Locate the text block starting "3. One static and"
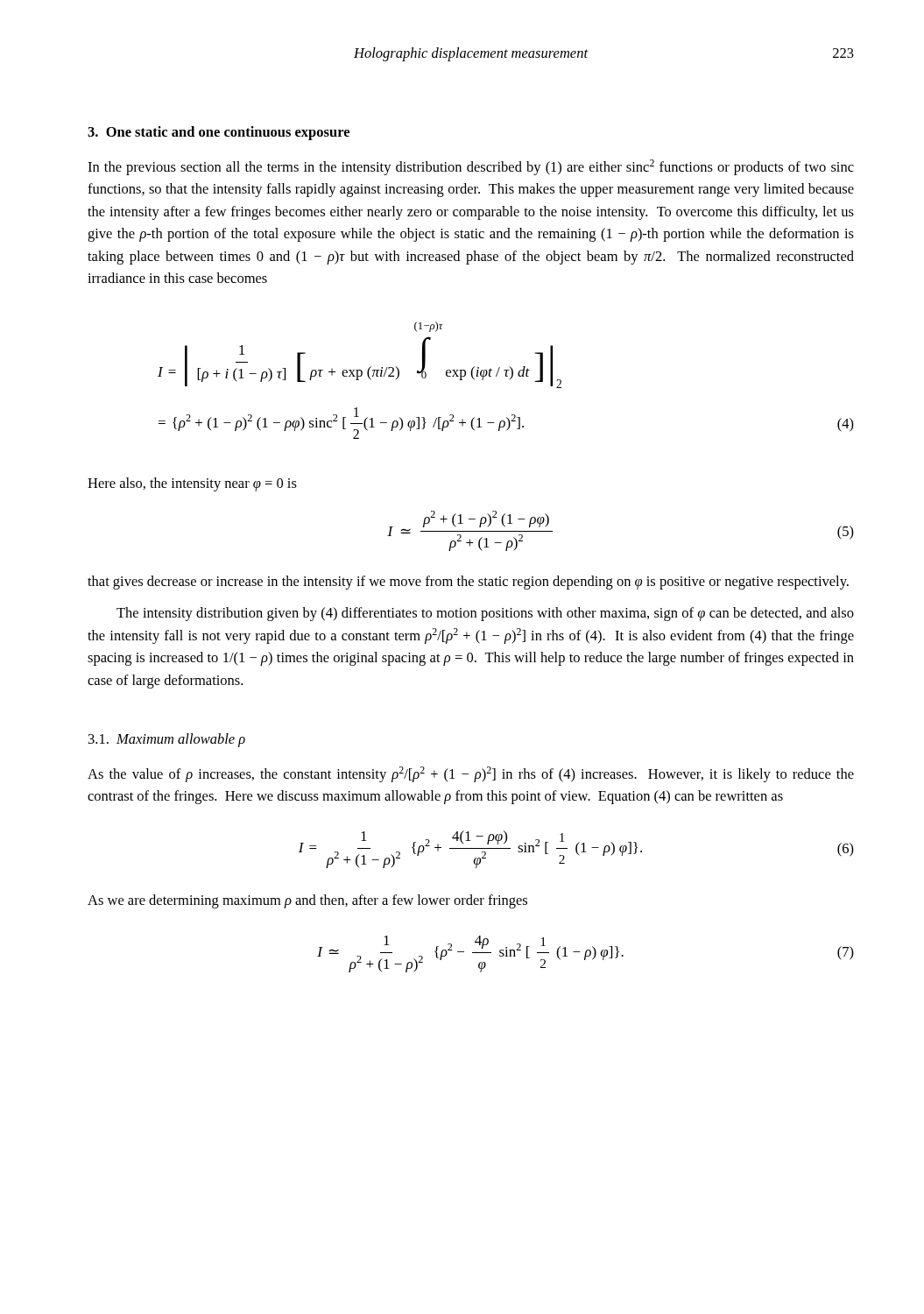 (x=219, y=132)
